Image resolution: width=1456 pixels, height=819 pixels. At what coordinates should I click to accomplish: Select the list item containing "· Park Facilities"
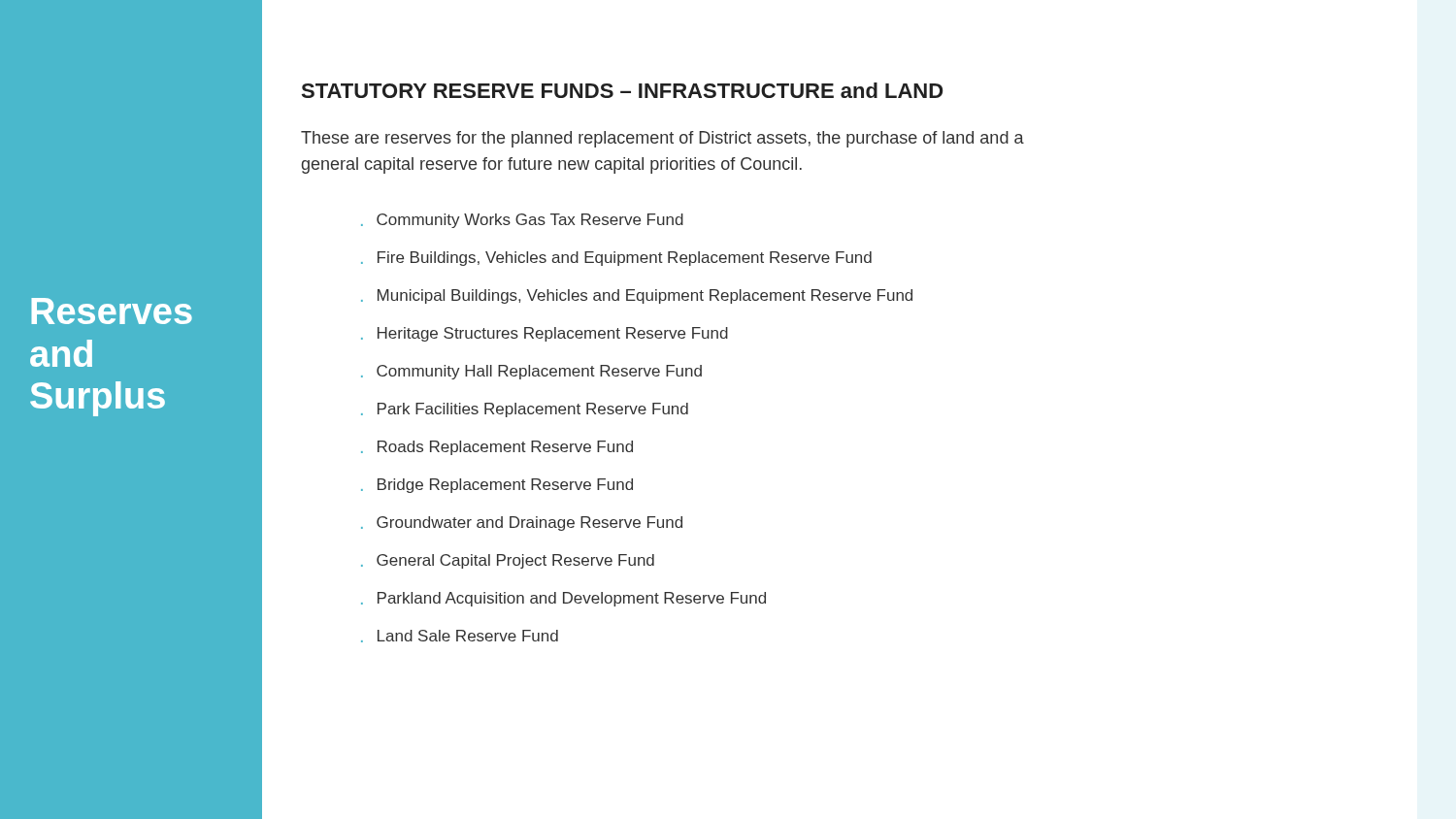(524, 412)
